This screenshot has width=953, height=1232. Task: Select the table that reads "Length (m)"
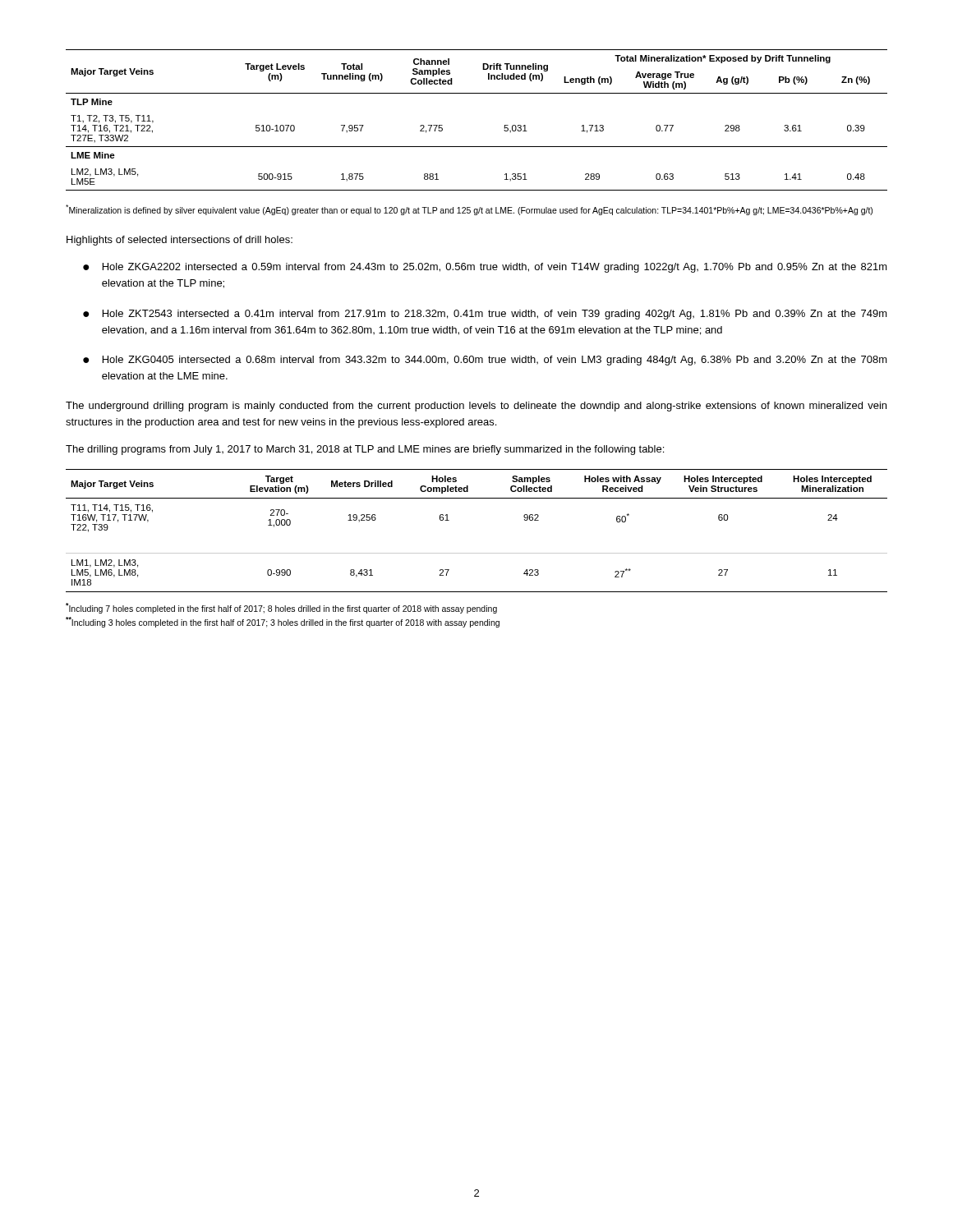tap(476, 120)
